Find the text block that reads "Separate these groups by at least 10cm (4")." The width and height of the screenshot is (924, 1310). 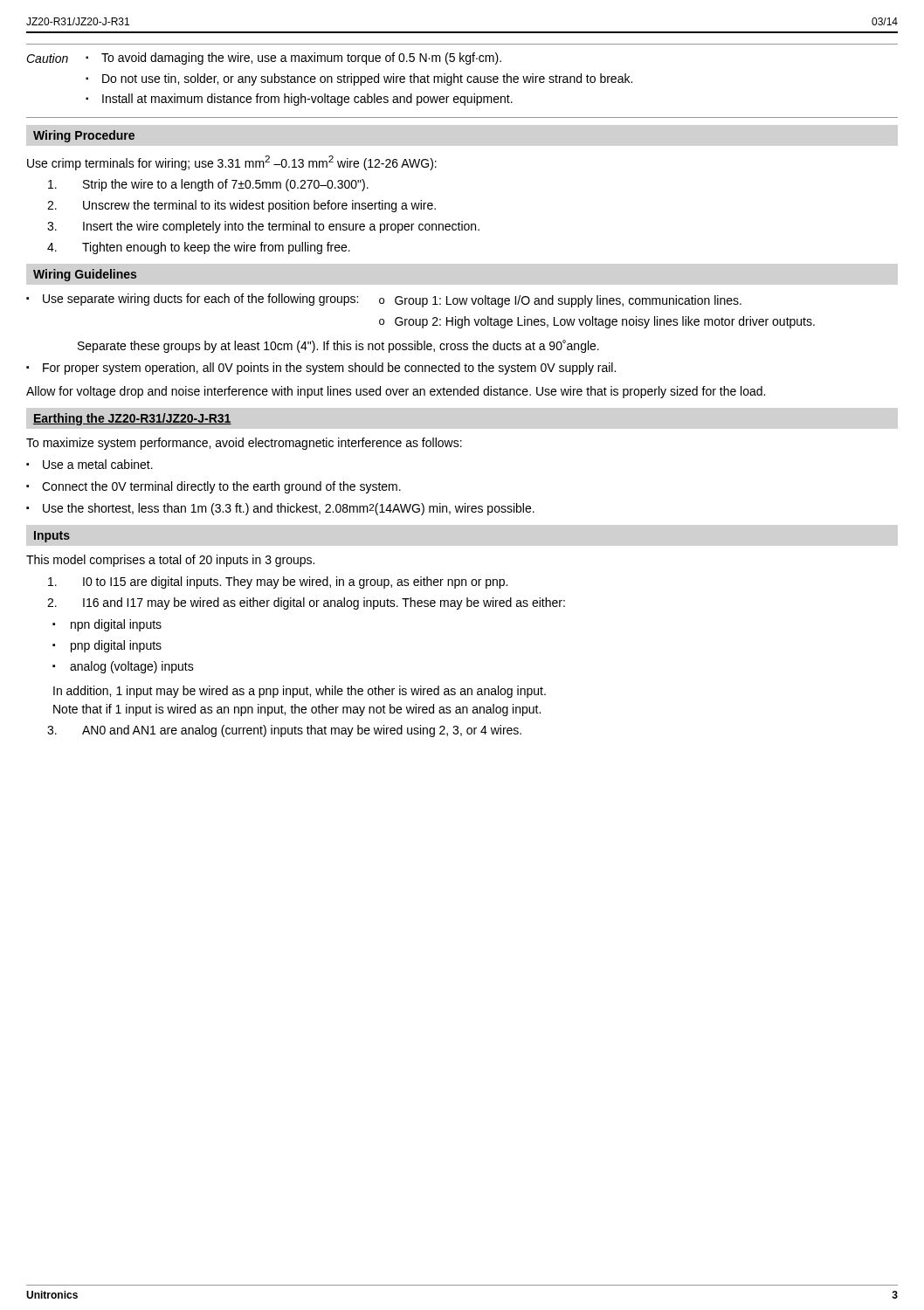pos(338,346)
